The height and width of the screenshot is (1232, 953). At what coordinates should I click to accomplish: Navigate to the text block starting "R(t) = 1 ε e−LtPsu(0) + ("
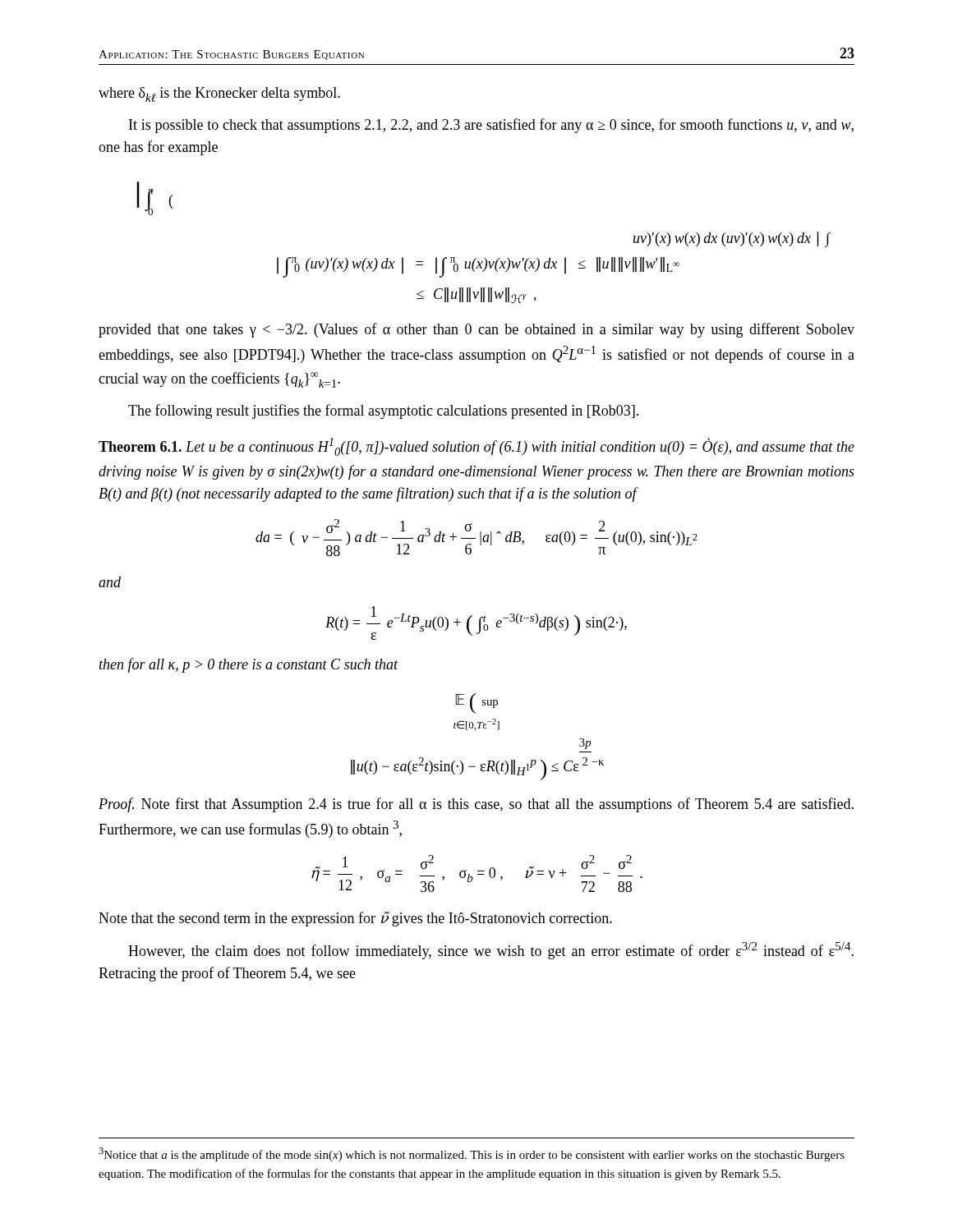tap(476, 624)
